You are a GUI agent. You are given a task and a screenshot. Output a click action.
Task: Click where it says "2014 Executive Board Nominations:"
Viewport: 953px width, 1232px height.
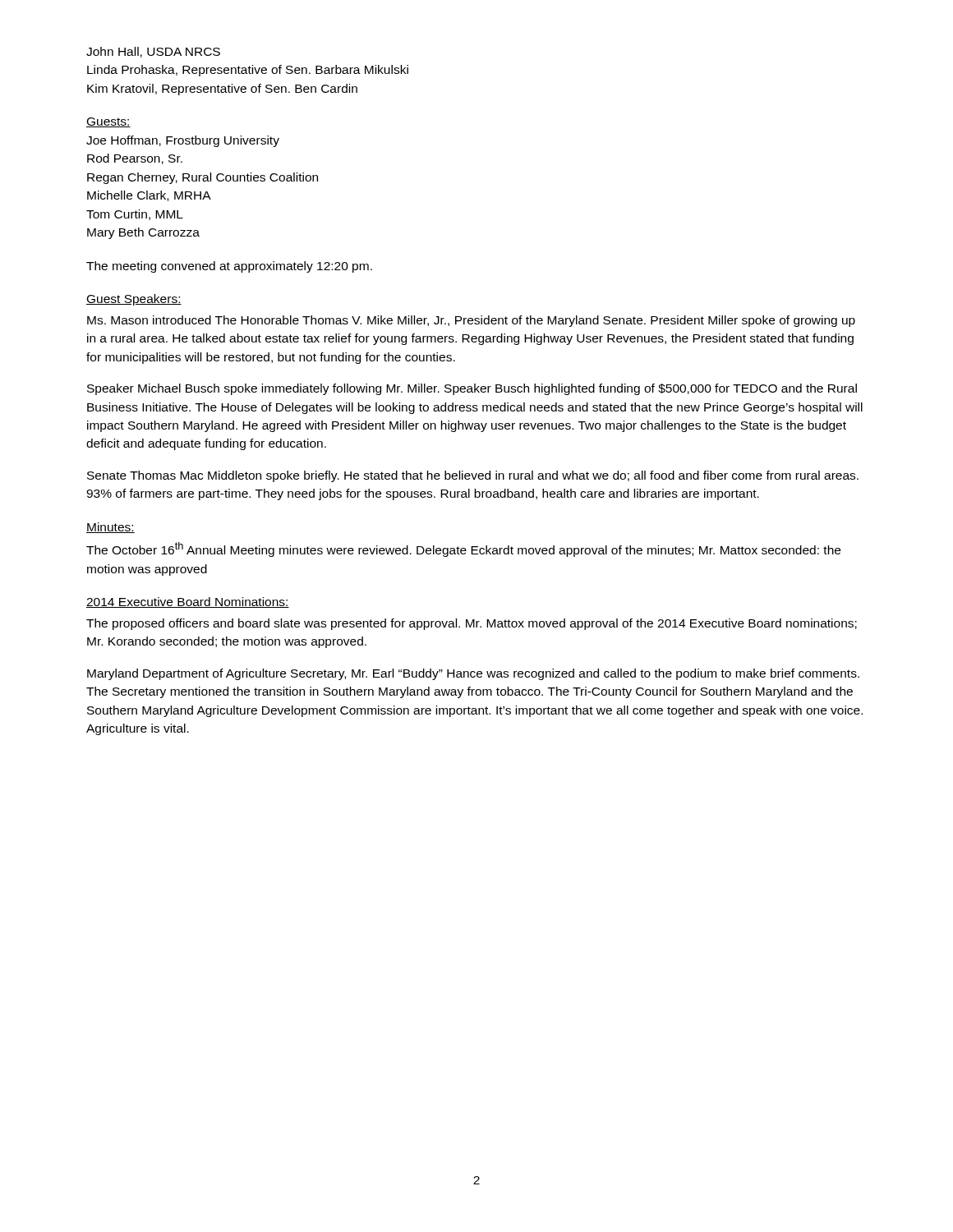(187, 602)
